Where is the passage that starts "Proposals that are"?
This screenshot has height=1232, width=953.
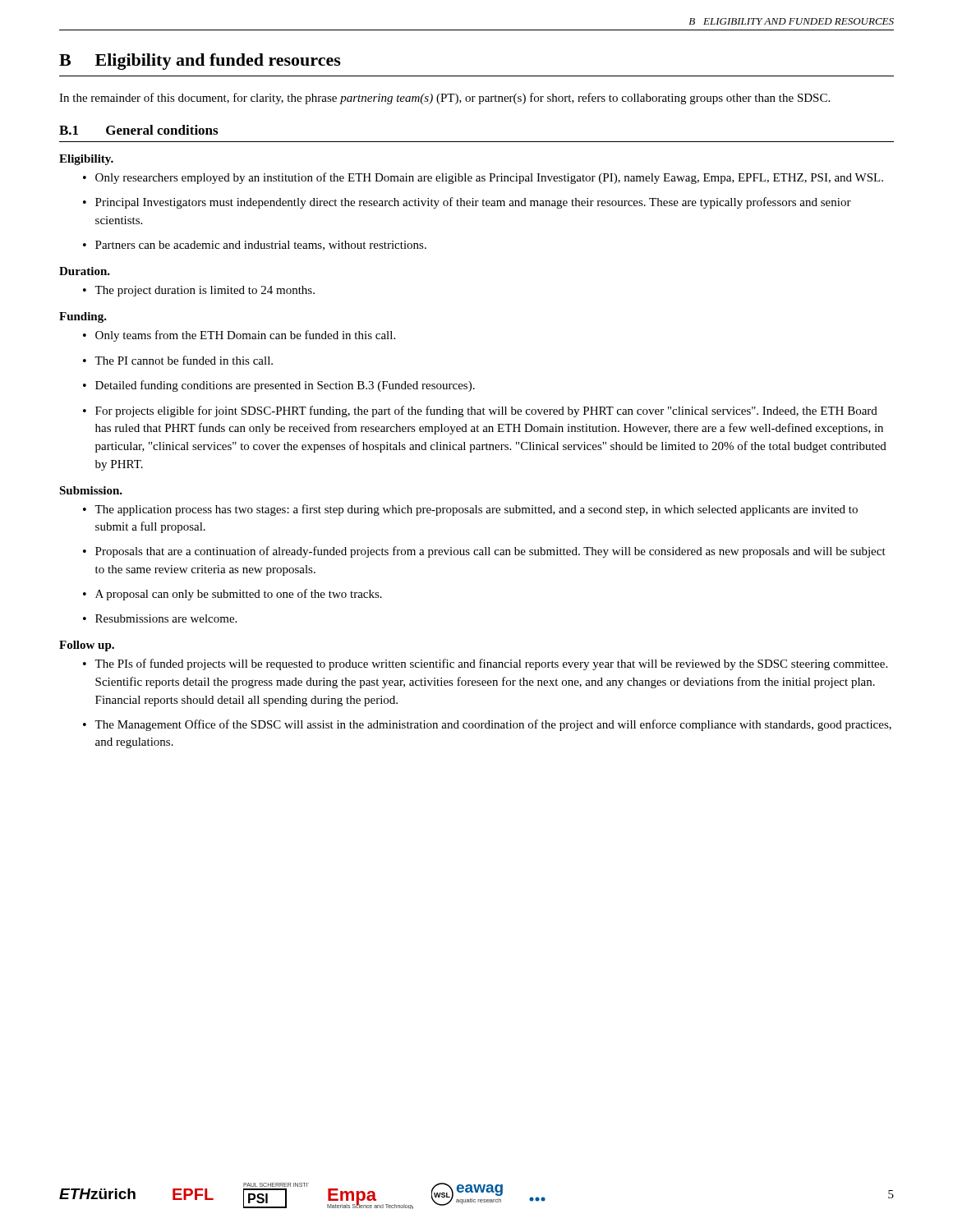(x=476, y=561)
